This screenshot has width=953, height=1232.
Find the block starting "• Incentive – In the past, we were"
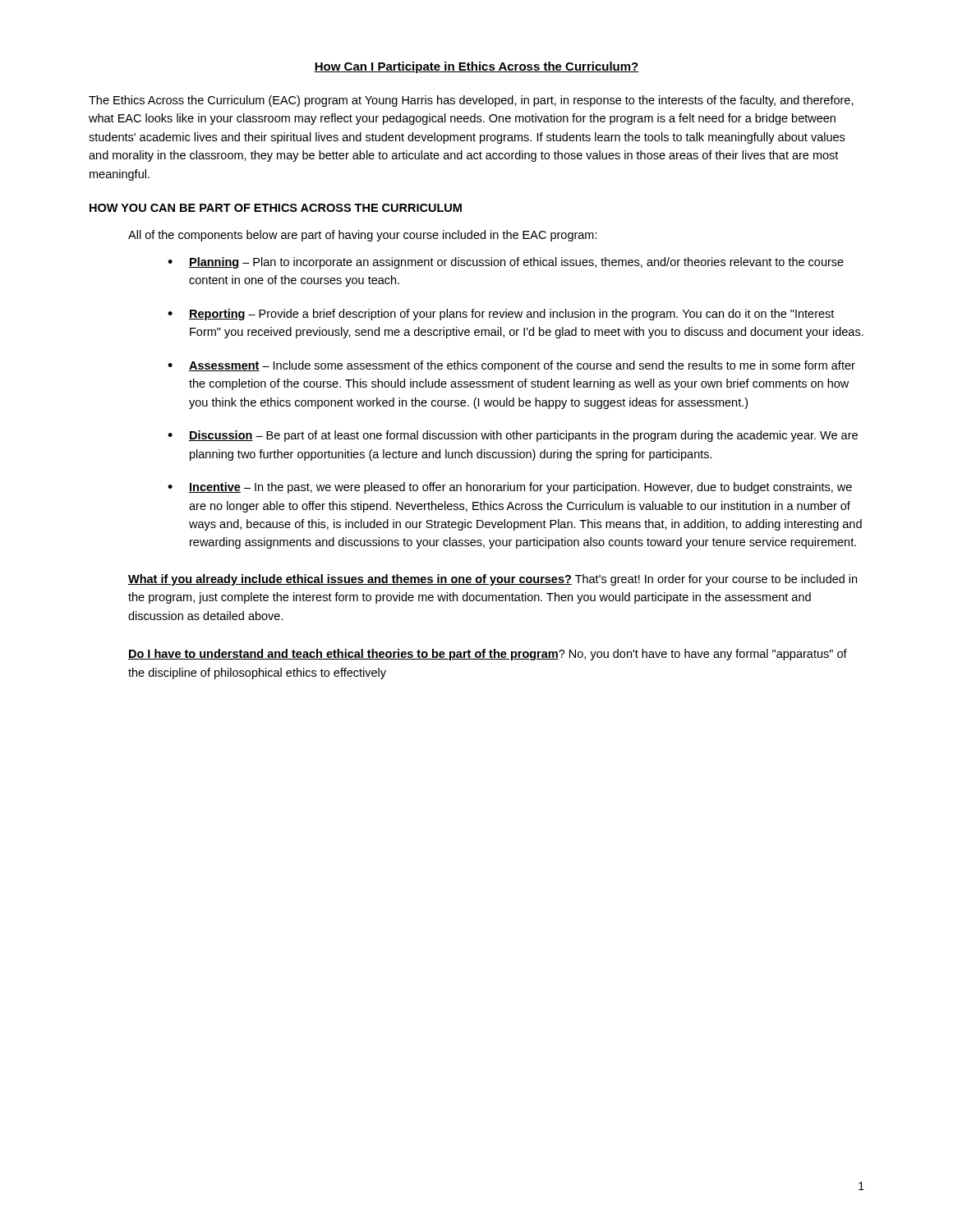click(x=516, y=515)
